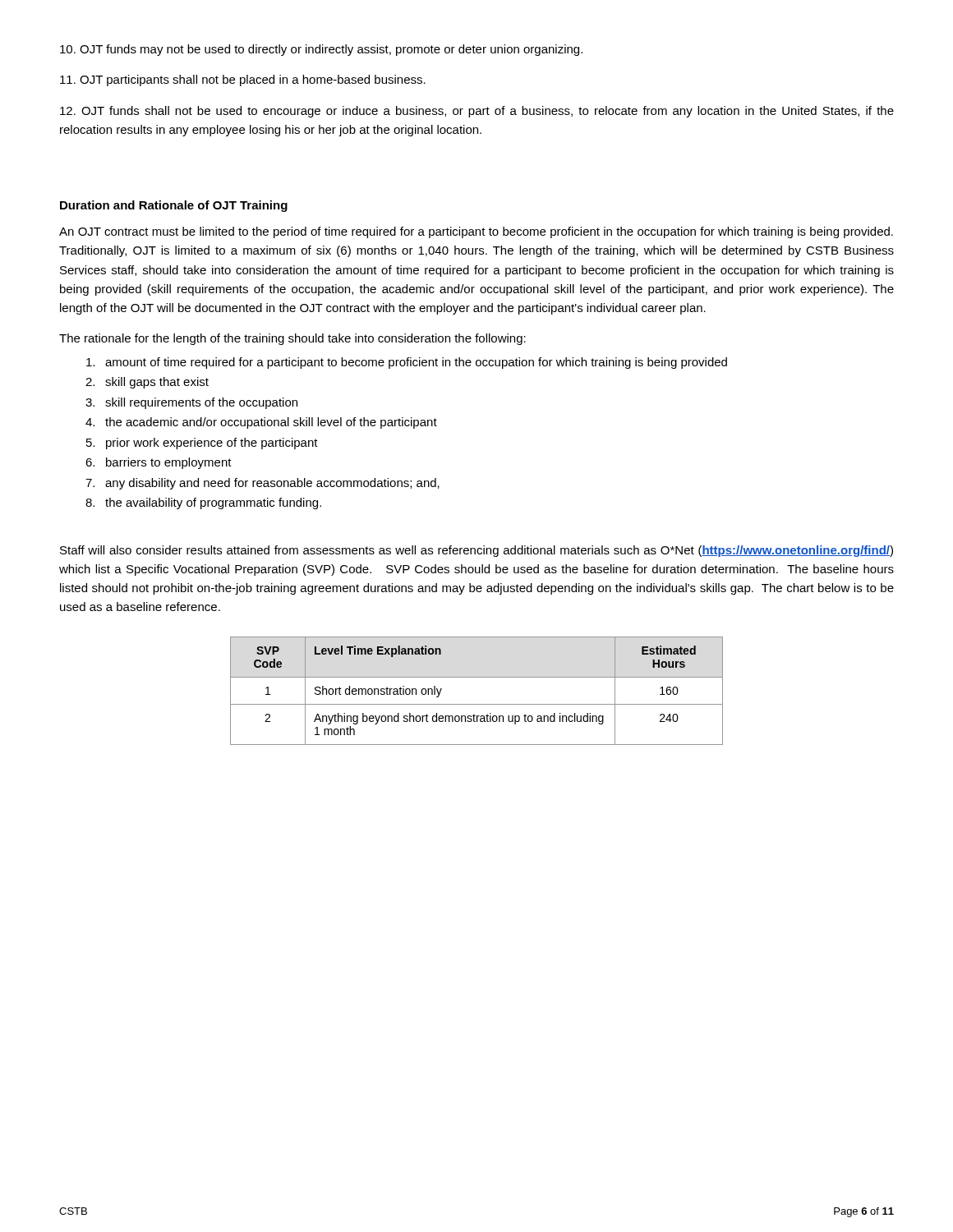Select the text starting "12. OJT funds shall not be"

click(476, 120)
